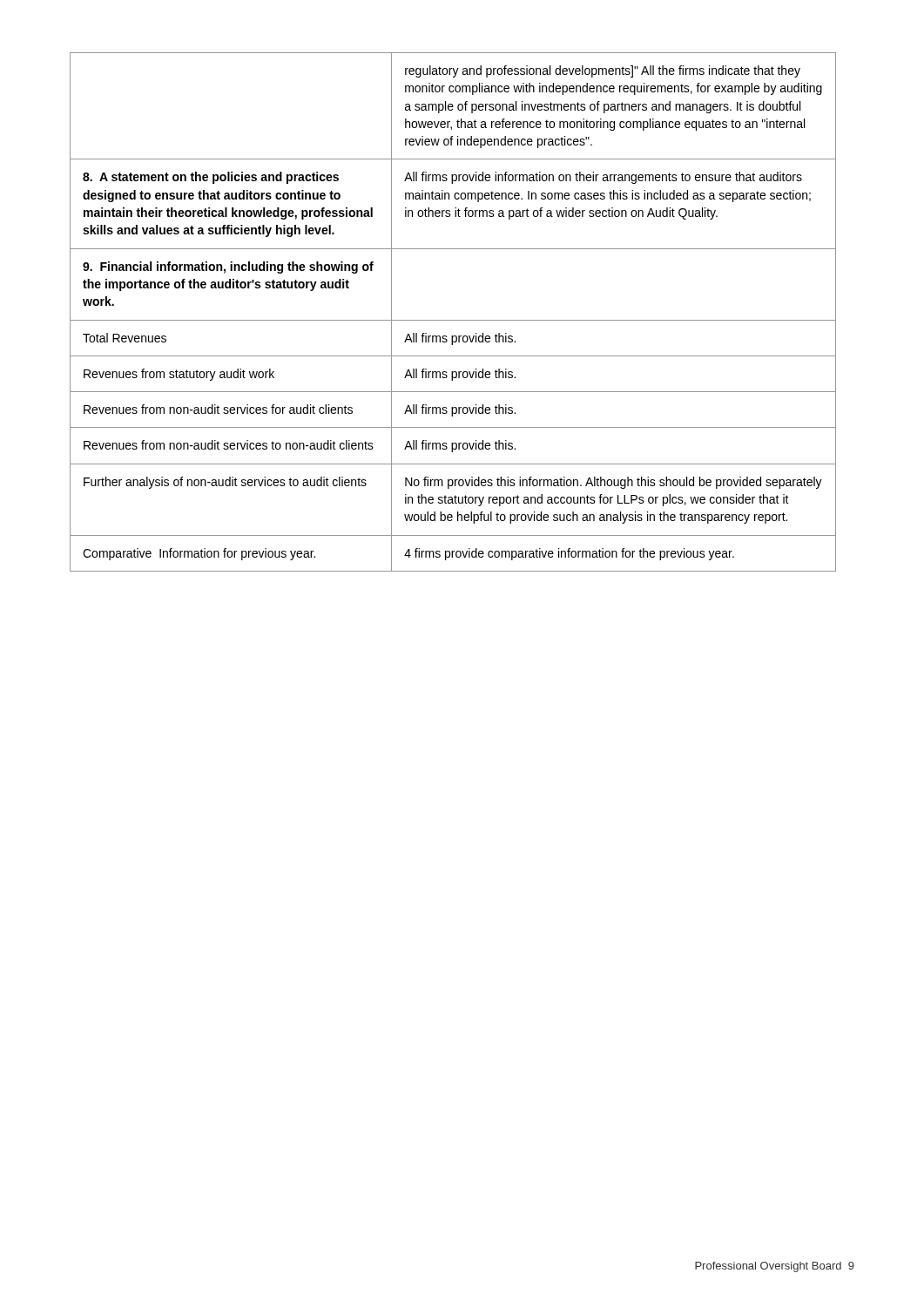Locate the table with the text "All firms provide this."
Viewport: 924px width, 1307px height.
point(453,312)
